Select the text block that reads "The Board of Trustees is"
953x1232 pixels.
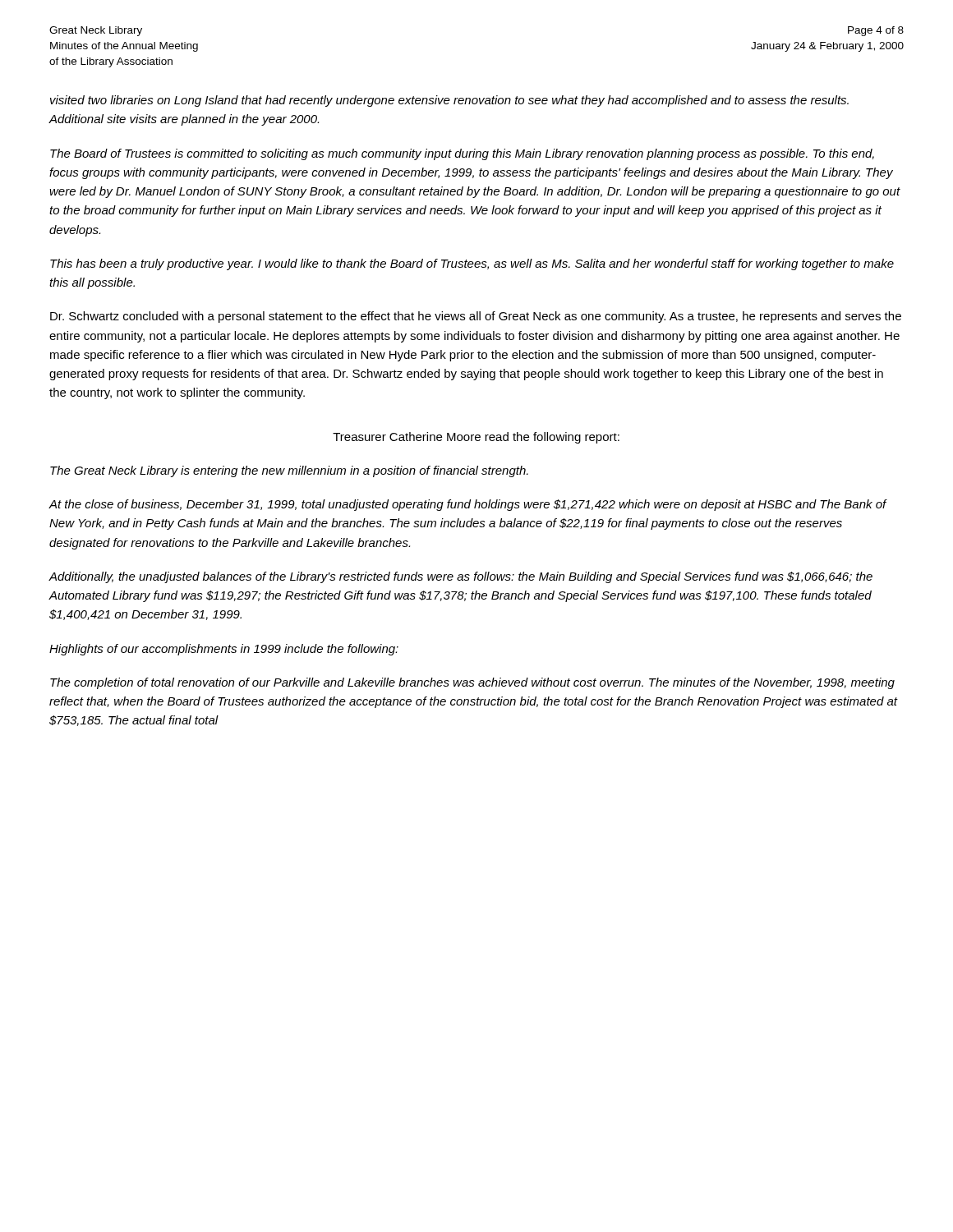click(474, 191)
